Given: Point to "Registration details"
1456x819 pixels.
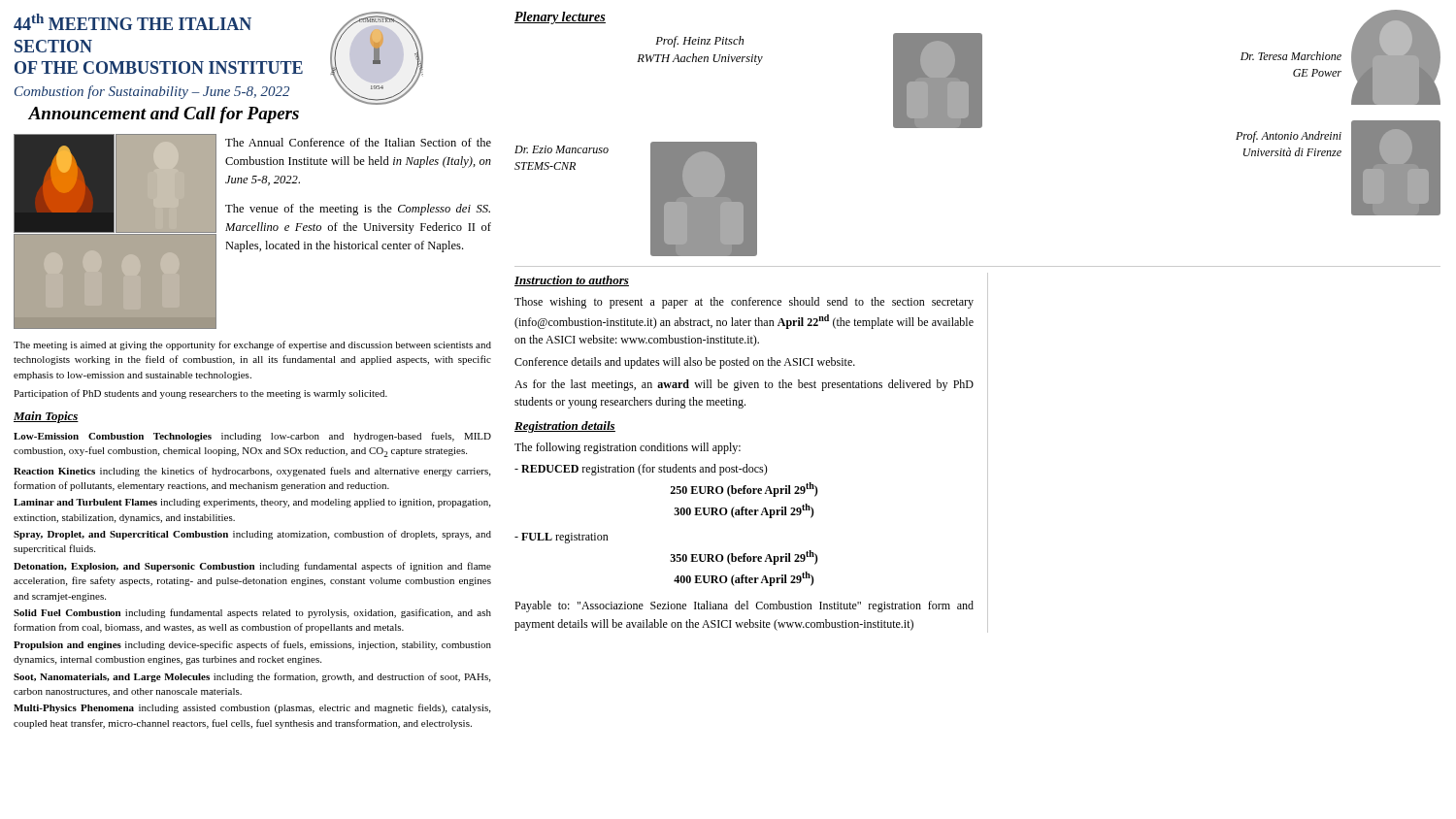Looking at the screenshot, I should [x=565, y=426].
